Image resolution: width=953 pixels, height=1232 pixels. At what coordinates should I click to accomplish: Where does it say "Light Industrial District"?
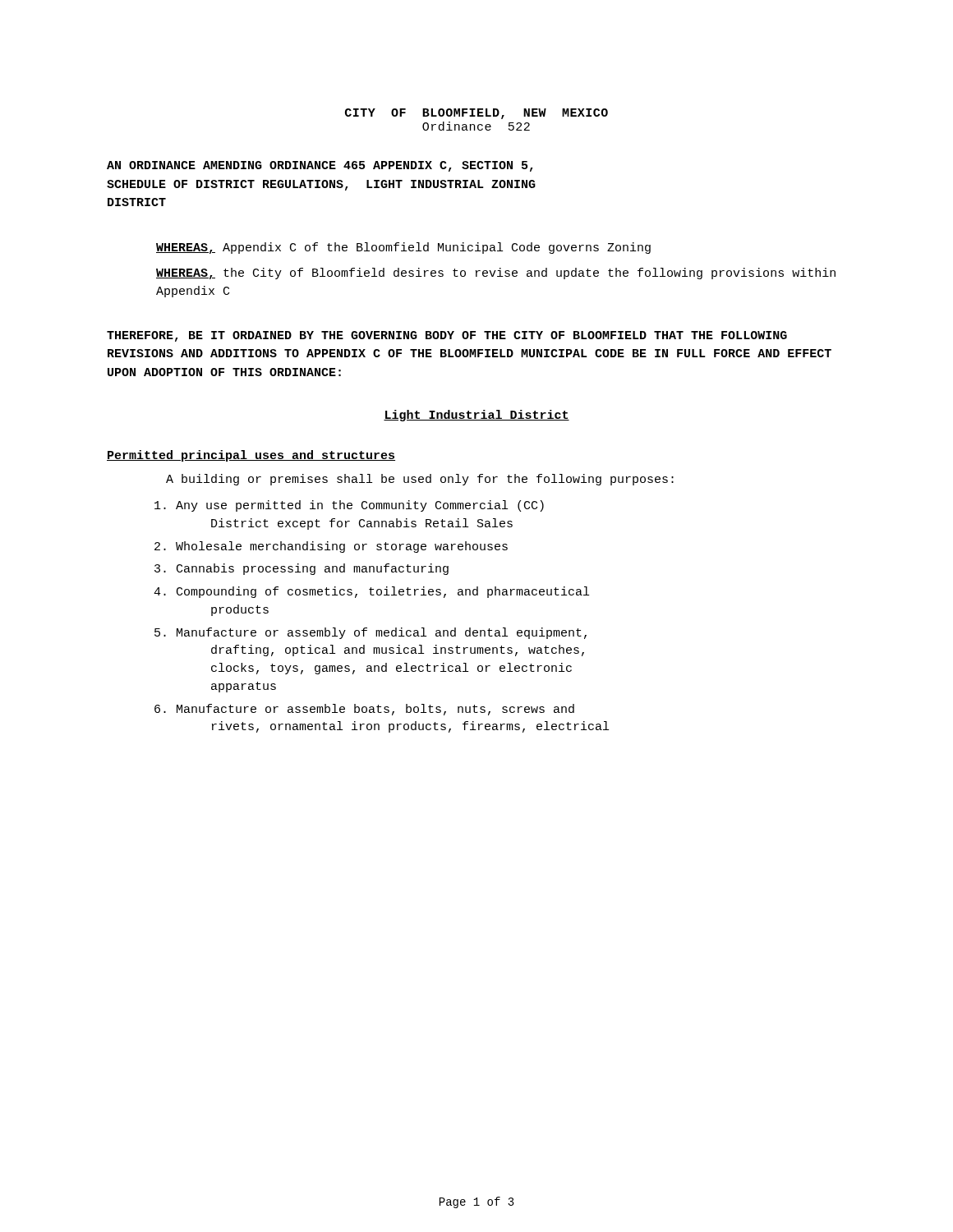[x=476, y=416]
